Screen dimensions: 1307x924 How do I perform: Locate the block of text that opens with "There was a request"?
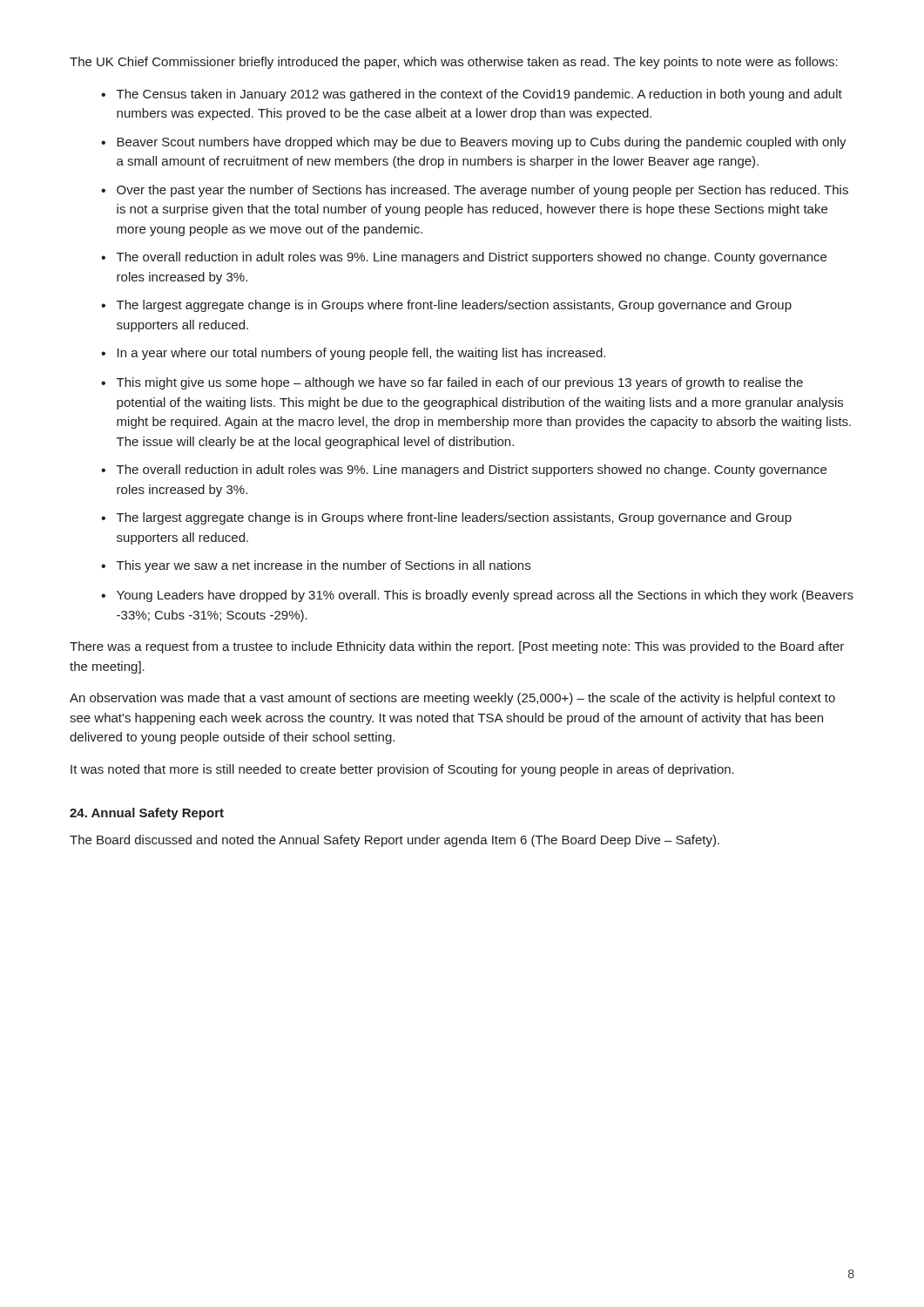tap(457, 656)
